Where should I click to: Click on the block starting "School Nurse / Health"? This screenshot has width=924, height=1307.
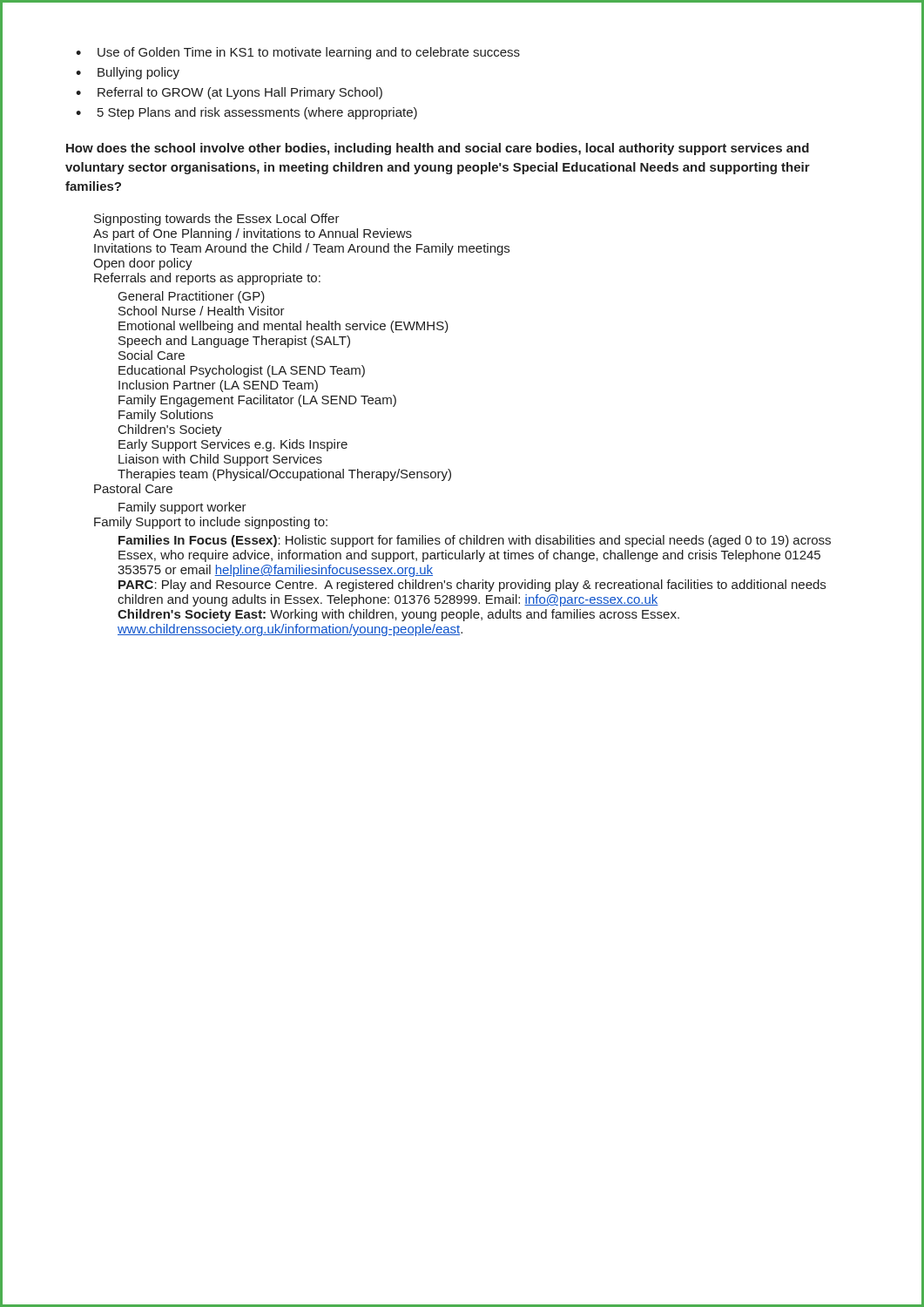coord(202,311)
